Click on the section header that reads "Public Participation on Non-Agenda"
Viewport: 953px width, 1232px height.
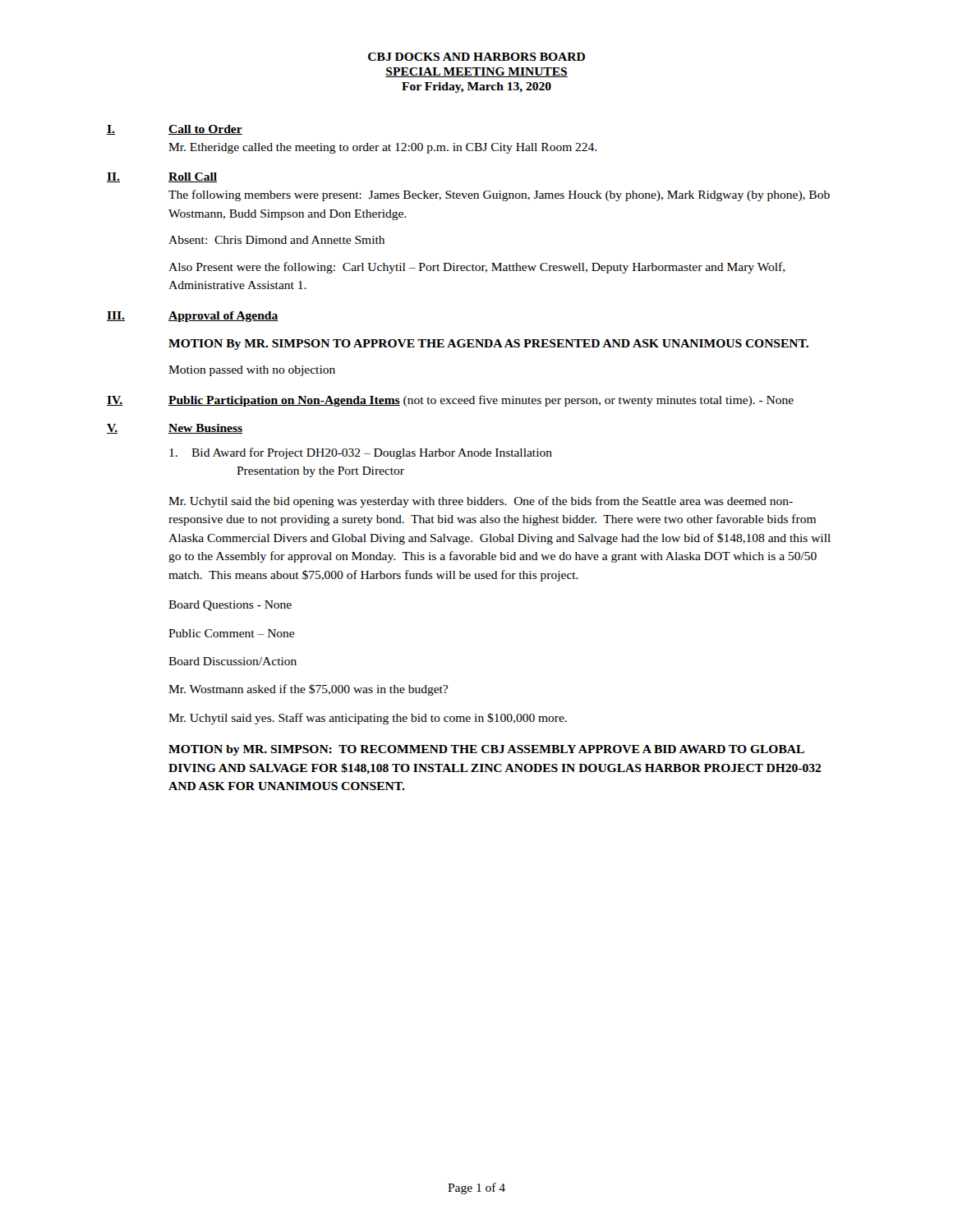[x=284, y=399]
